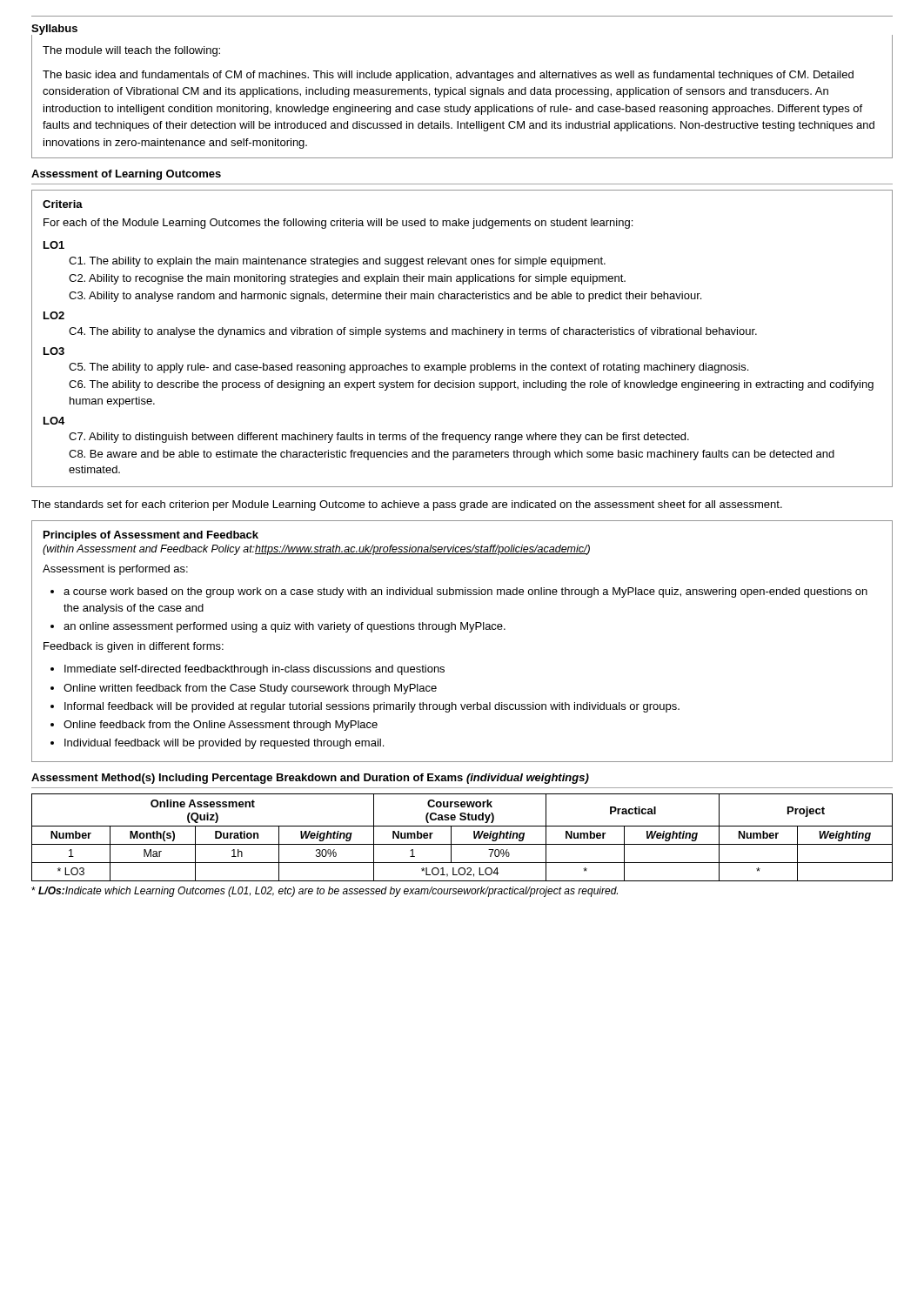Click on the table containing "Online Assessment (Quiz)"

pyautogui.click(x=462, y=838)
